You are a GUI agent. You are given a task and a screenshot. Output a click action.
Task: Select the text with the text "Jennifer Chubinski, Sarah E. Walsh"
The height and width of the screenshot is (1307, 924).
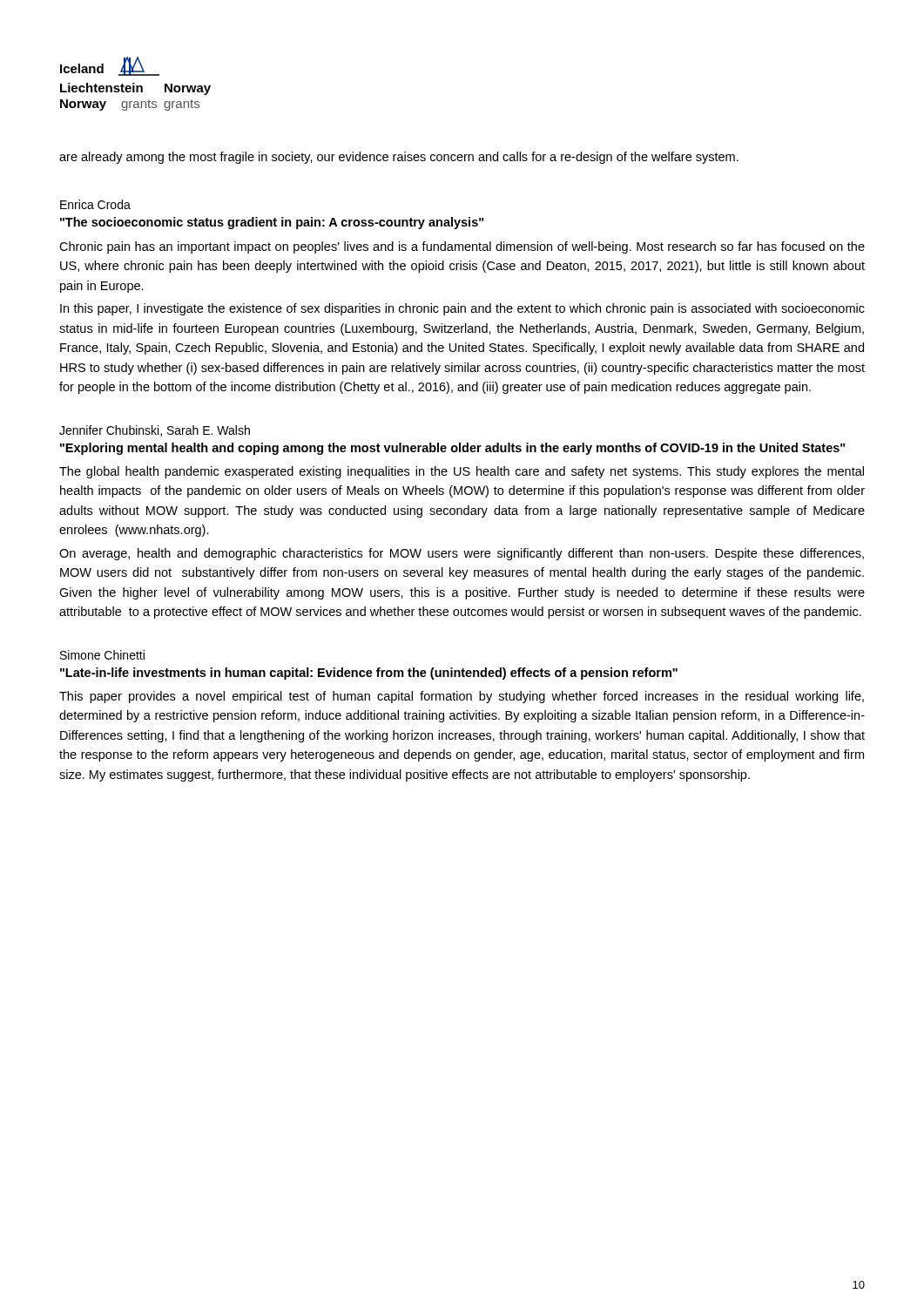(155, 430)
